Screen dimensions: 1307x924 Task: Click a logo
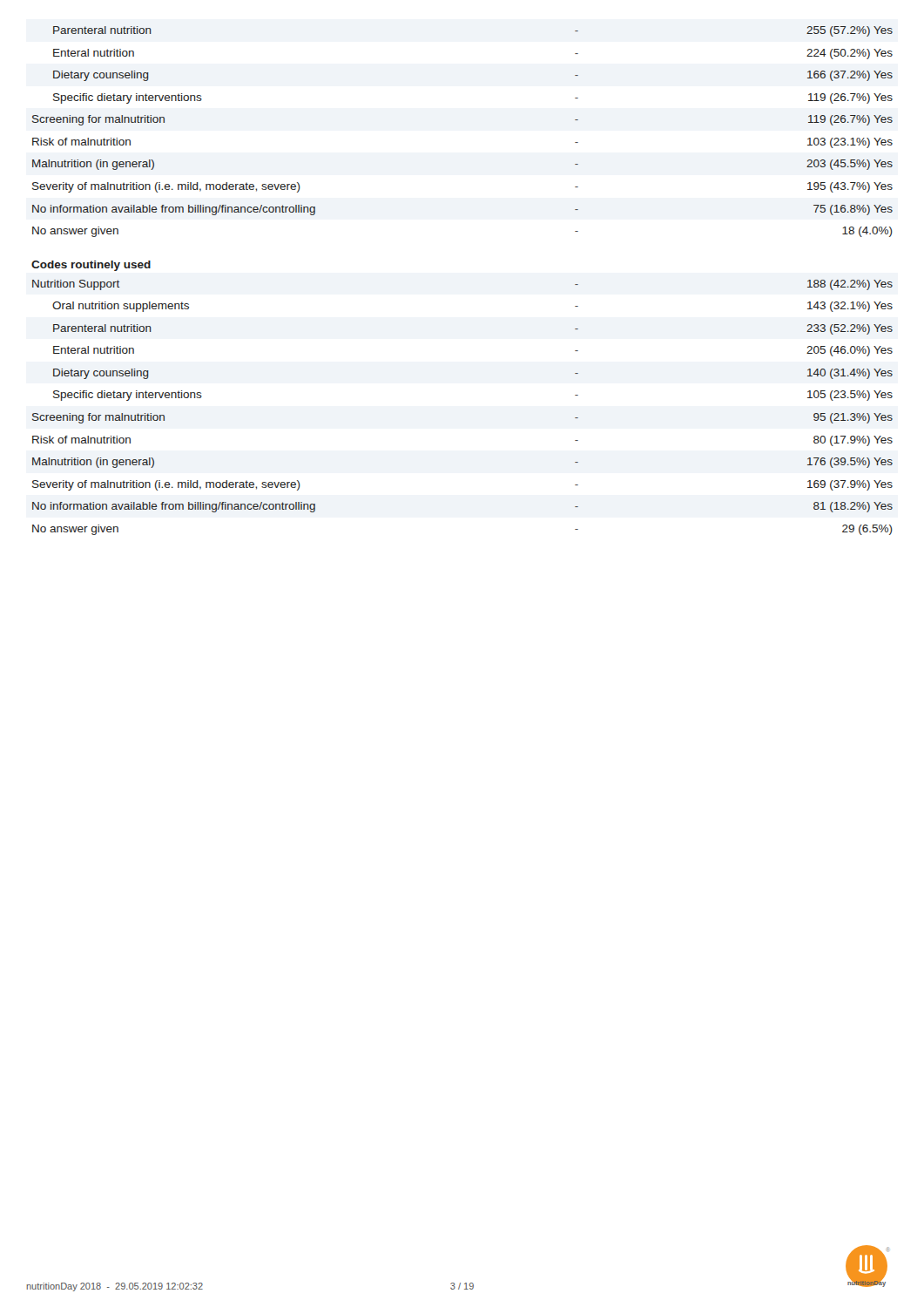(867, 1267)
